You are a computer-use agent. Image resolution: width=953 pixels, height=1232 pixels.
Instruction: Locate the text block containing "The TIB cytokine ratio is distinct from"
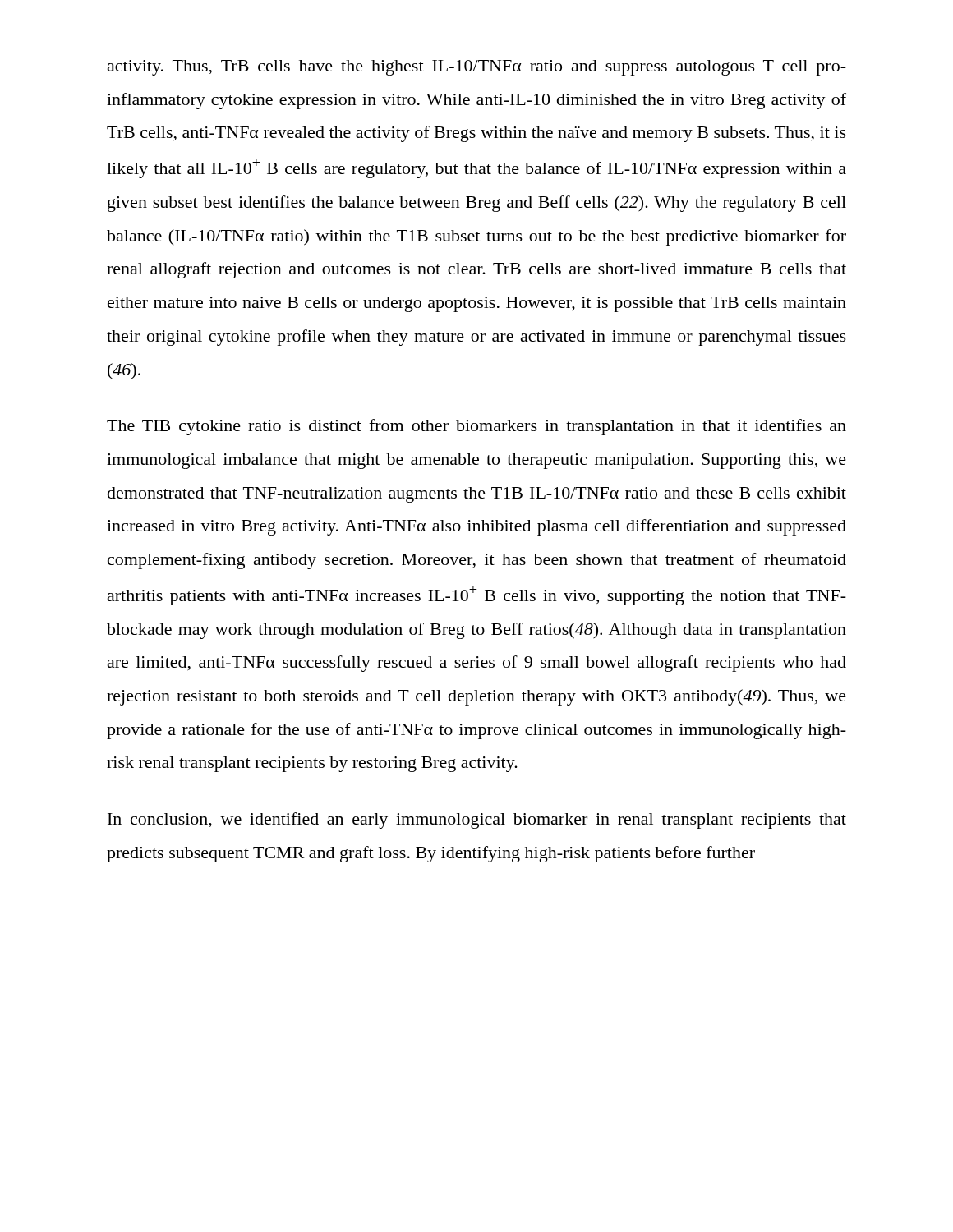(x=476, y=594)
